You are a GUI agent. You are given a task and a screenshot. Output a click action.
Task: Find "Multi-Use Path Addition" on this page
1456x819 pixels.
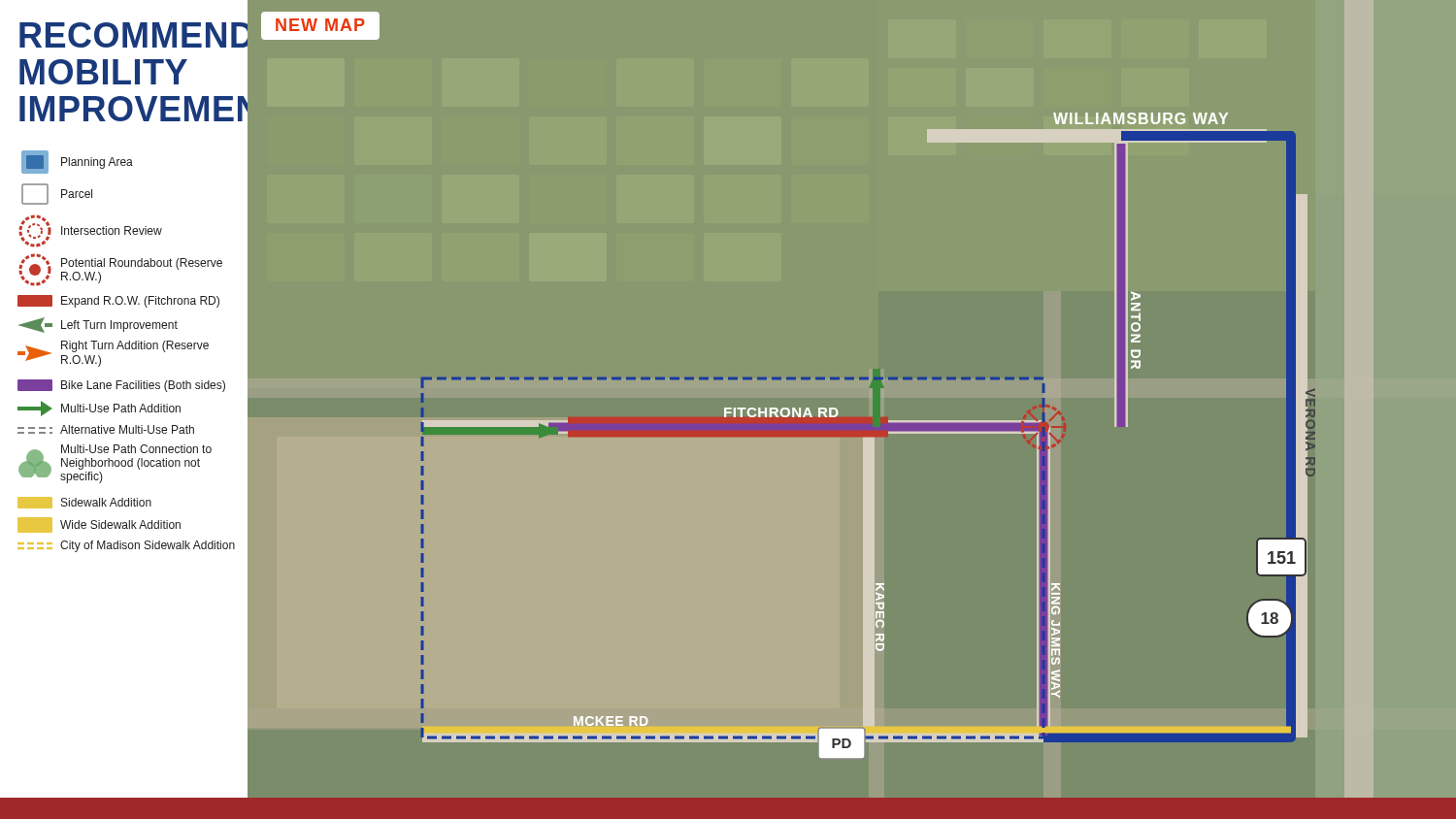point(99,409)
